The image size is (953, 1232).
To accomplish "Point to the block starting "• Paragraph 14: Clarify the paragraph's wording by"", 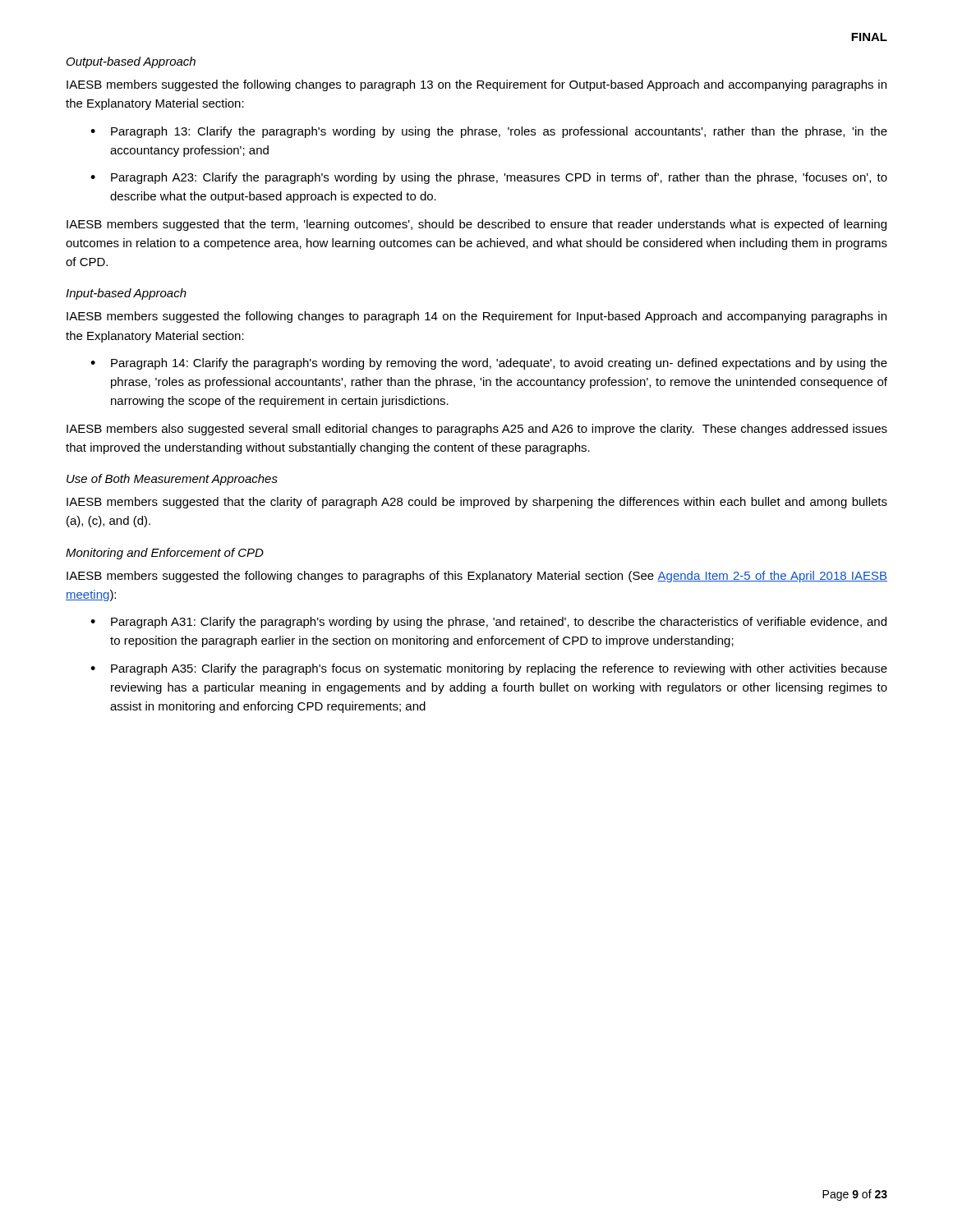I will (x=489, y=382).
